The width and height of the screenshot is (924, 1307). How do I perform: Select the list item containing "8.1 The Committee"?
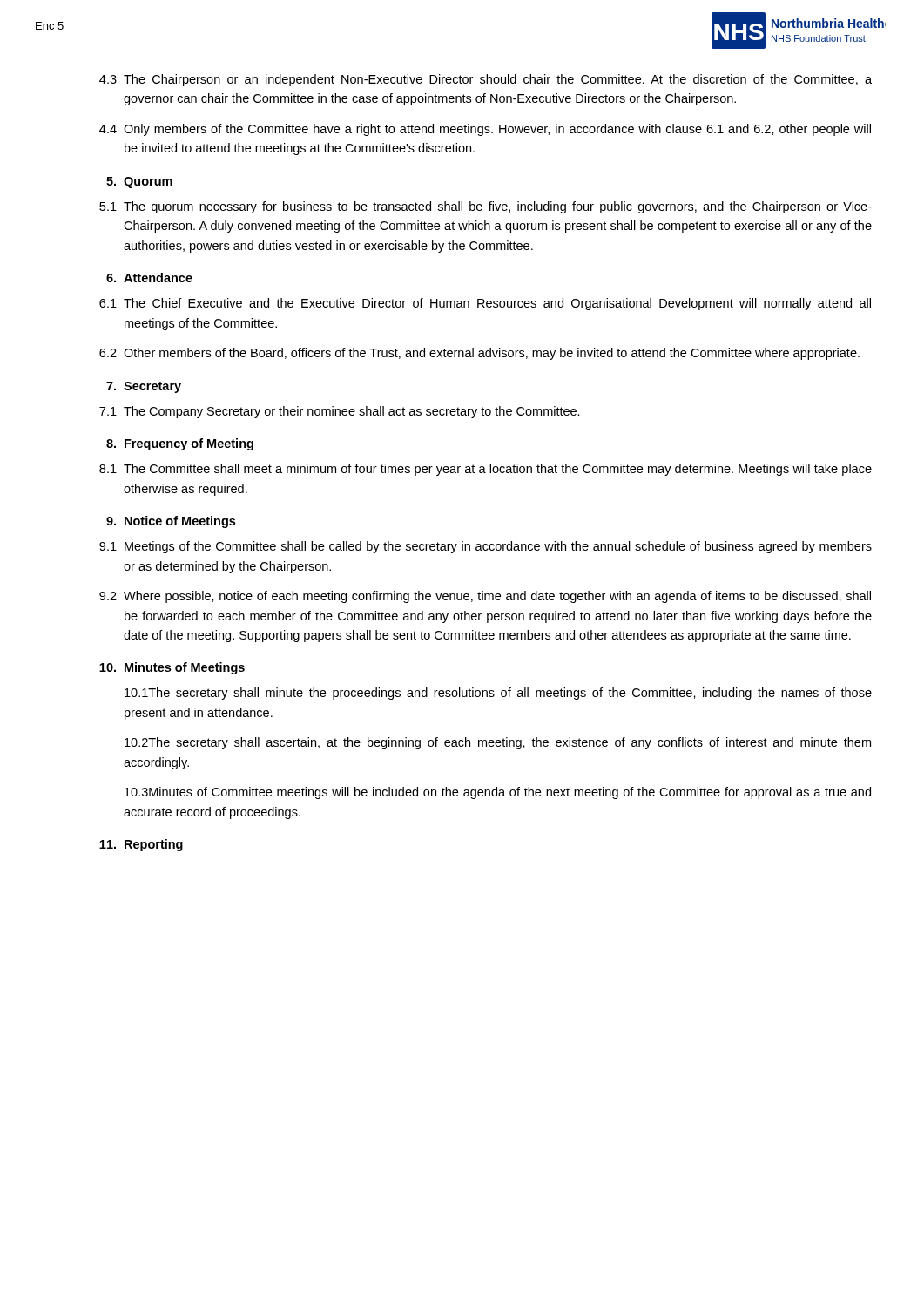pos(471,479)
